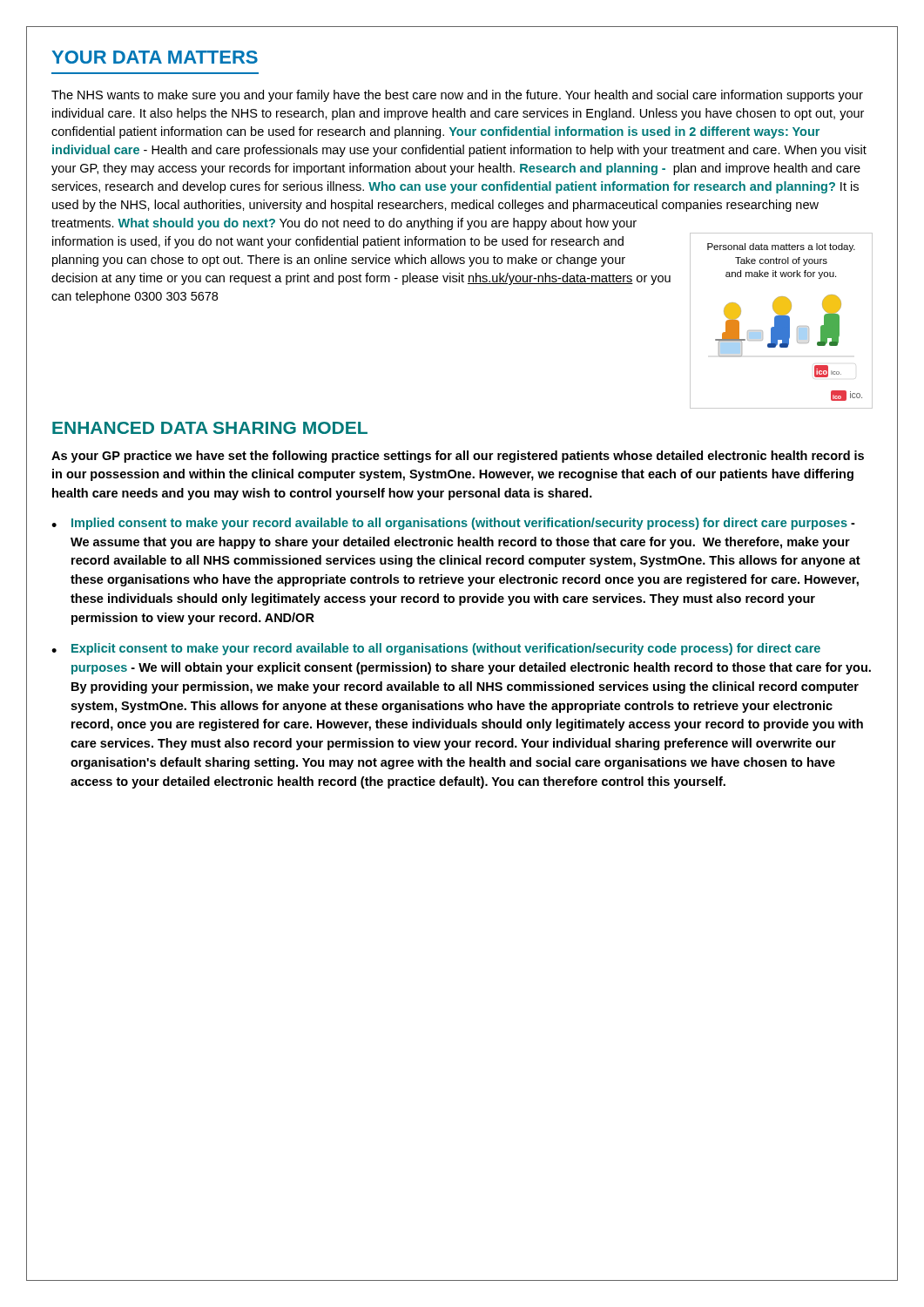Click where it says "YOUR DATA MATTERS"
Image resolution: width=924 pixels, height=1307 pixels.
coord(155,60)
